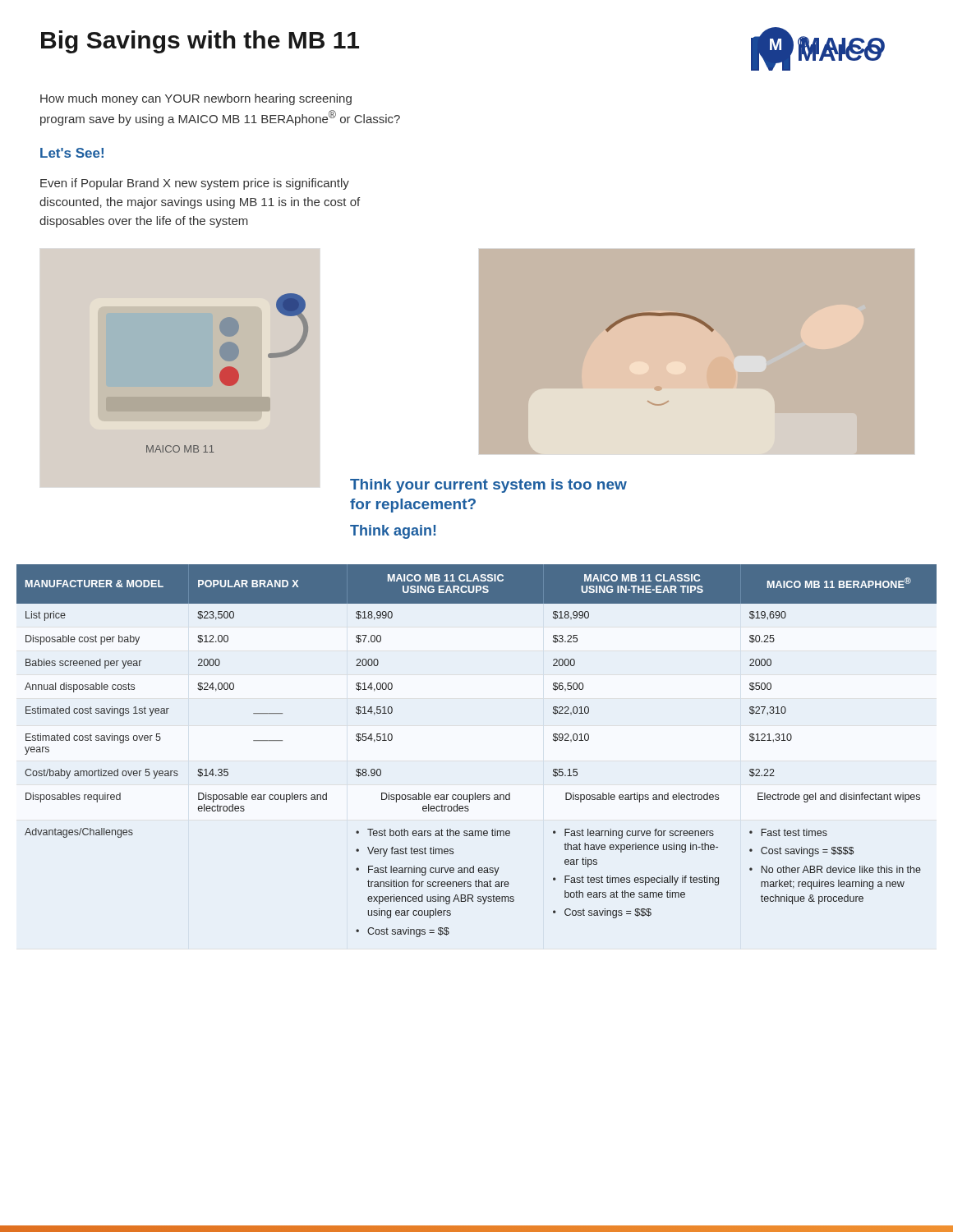
Task: Locate the block starting "Big Savings with the MB 11"
Action: pyautogui.click(x=200, y=40)
